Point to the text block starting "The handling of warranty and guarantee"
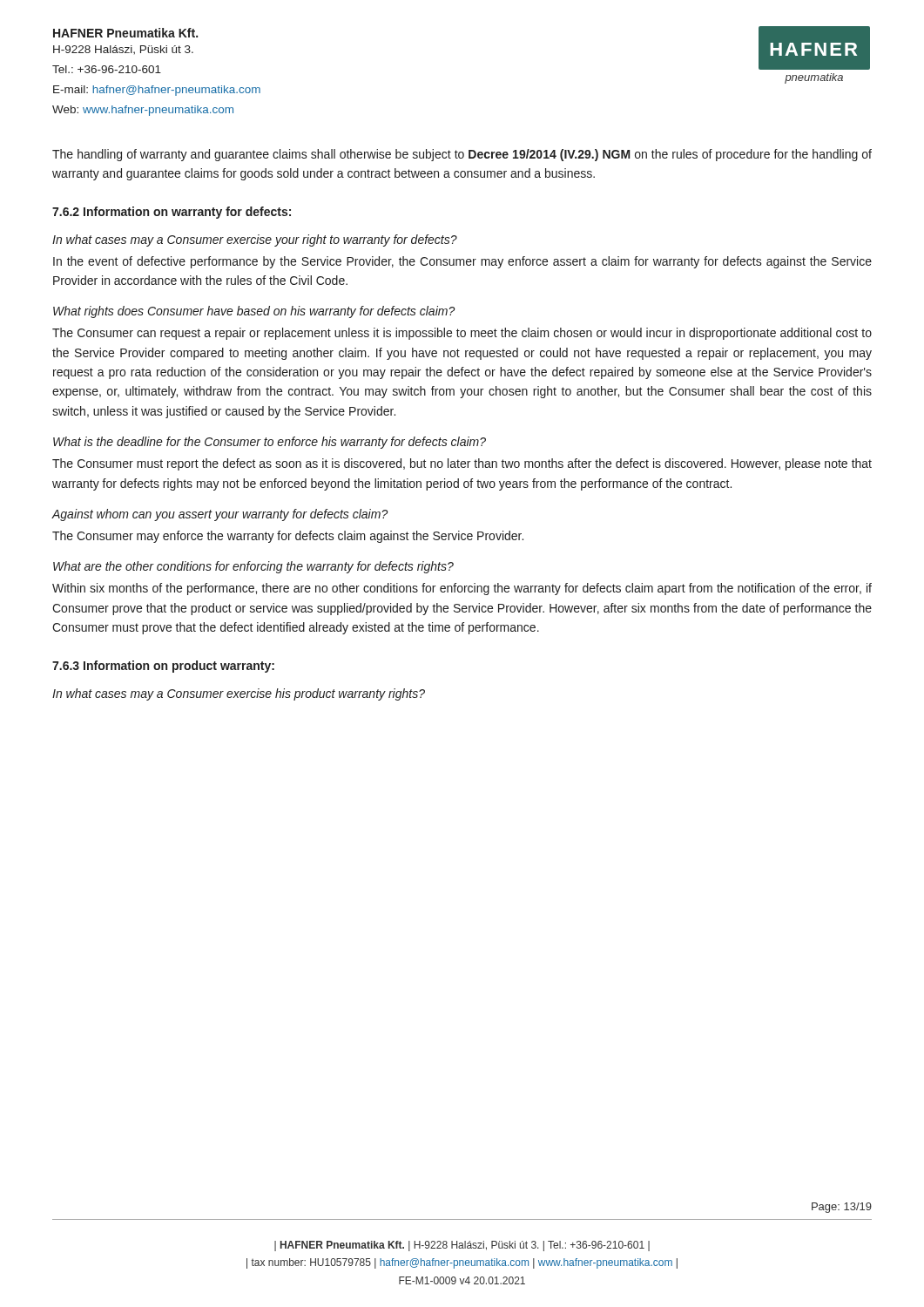Screen dimensions: 1307x924 pyautogui.click(x=462, y=164)
